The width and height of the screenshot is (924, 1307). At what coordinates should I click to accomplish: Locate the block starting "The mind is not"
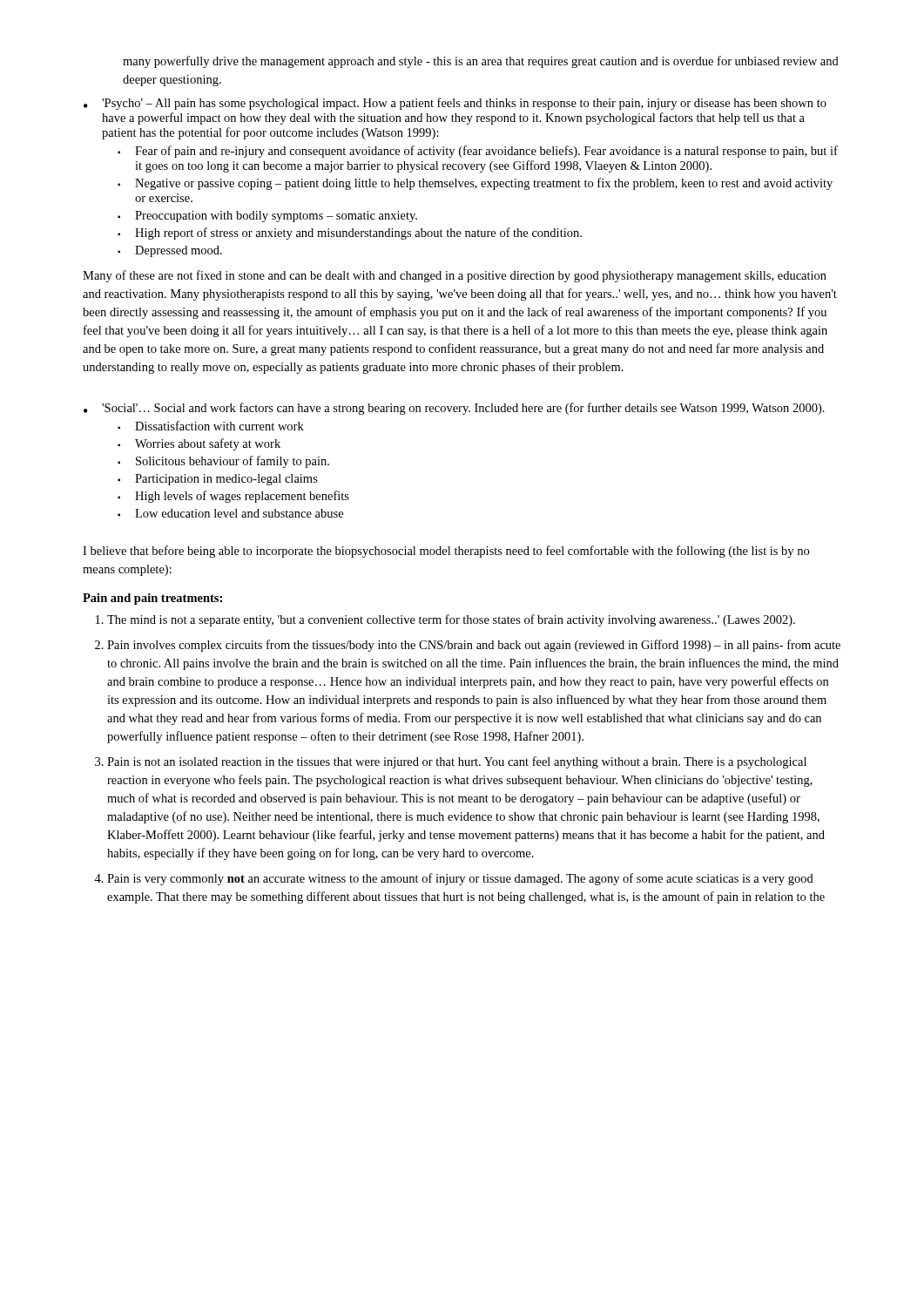[451, 620]
